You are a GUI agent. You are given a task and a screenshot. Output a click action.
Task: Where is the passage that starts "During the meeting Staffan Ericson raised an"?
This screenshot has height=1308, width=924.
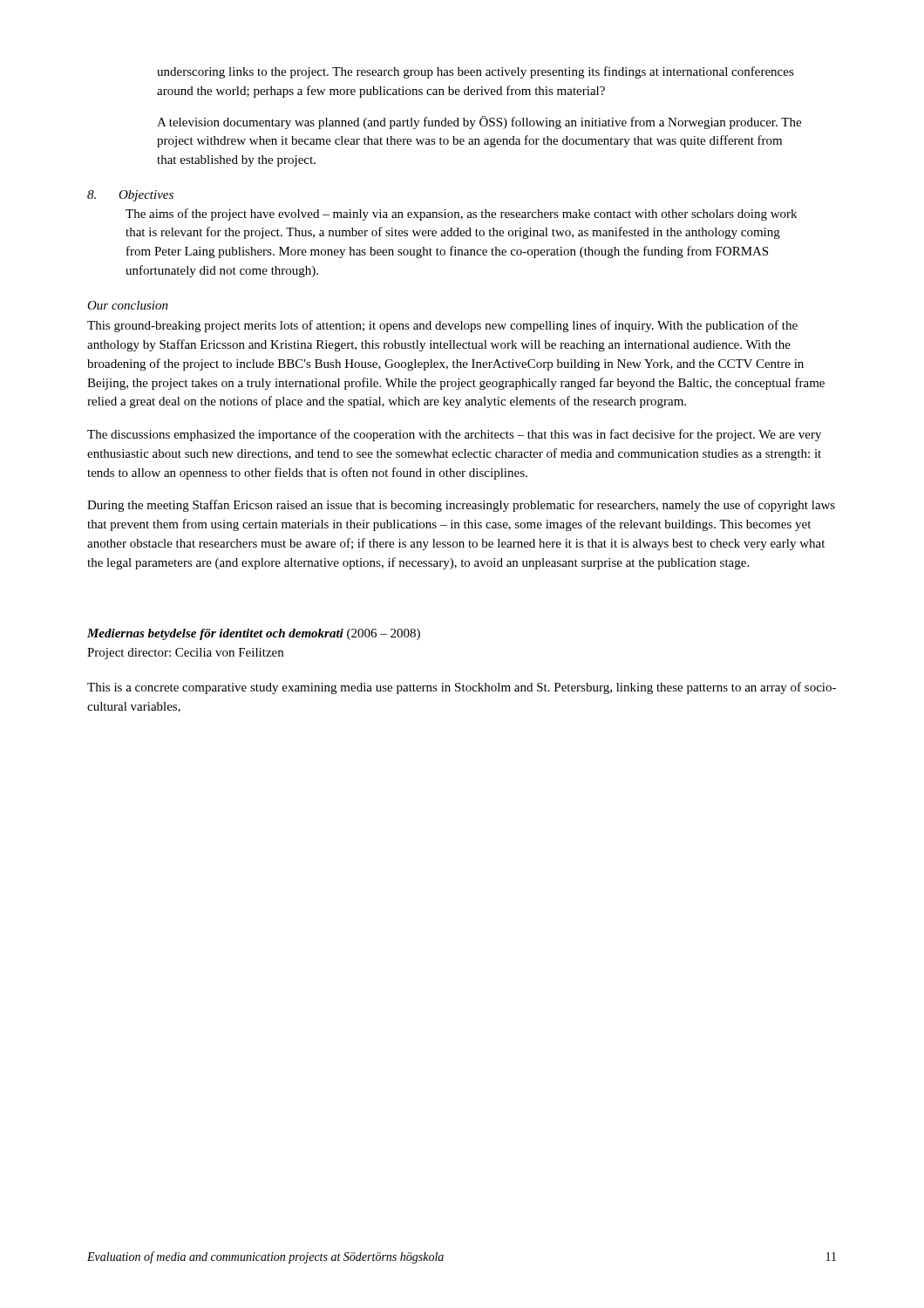(461, 534)
